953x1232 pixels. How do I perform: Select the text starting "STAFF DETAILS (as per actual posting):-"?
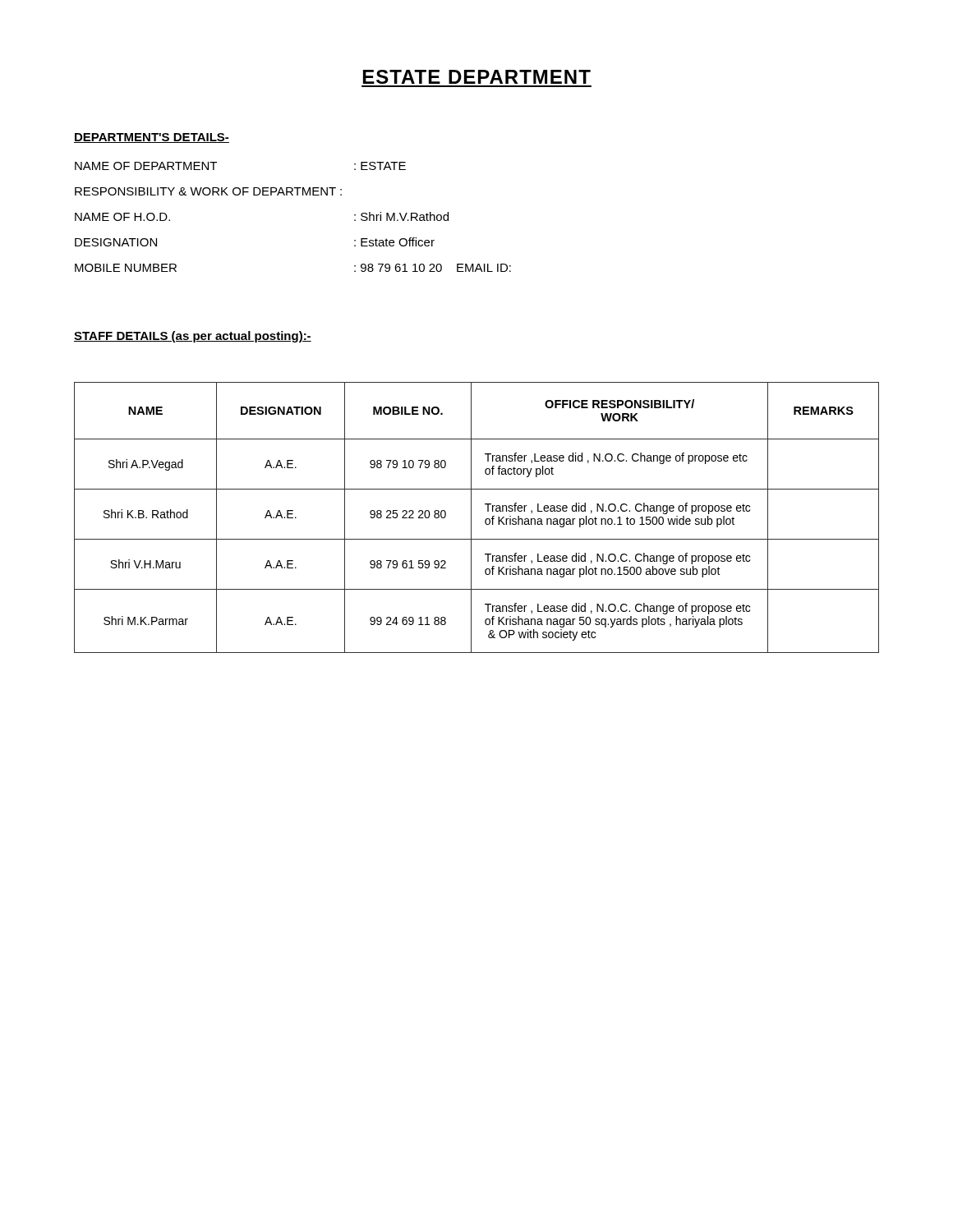pos(193,336)
